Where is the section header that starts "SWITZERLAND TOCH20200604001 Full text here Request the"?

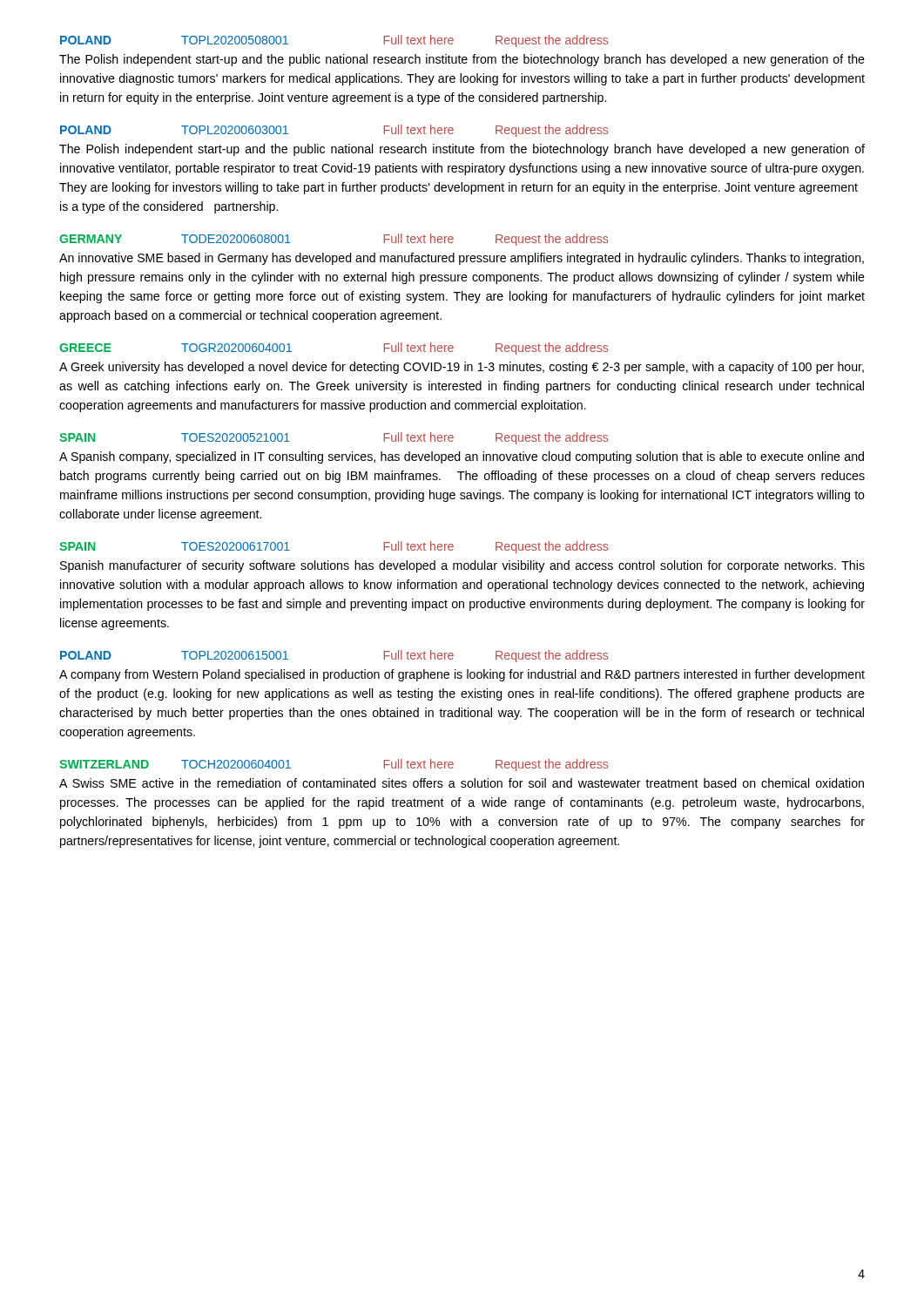(x=101, y=765)
